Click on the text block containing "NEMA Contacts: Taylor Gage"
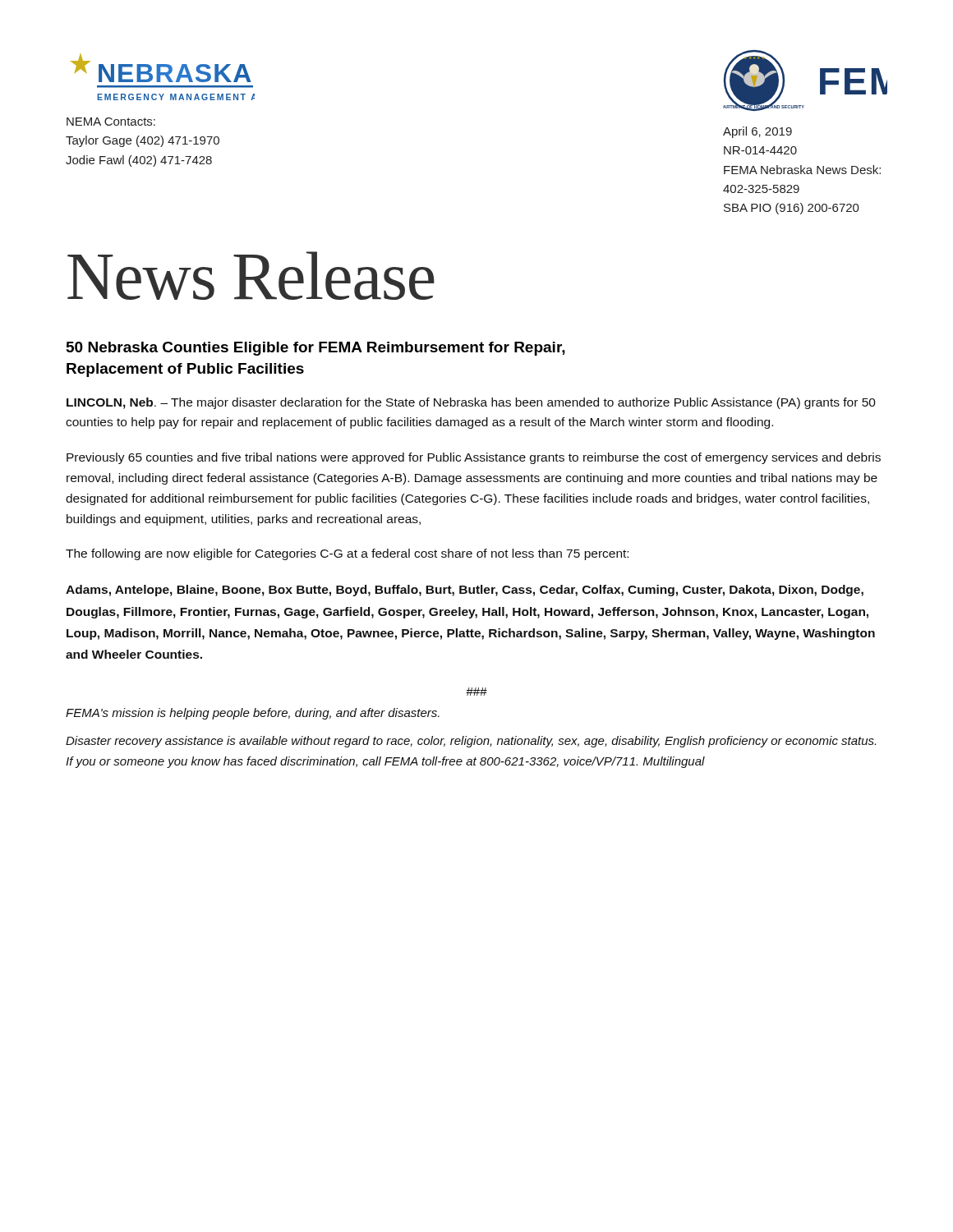This screenshot has width=953, height=1232. [x=143, y=140]
